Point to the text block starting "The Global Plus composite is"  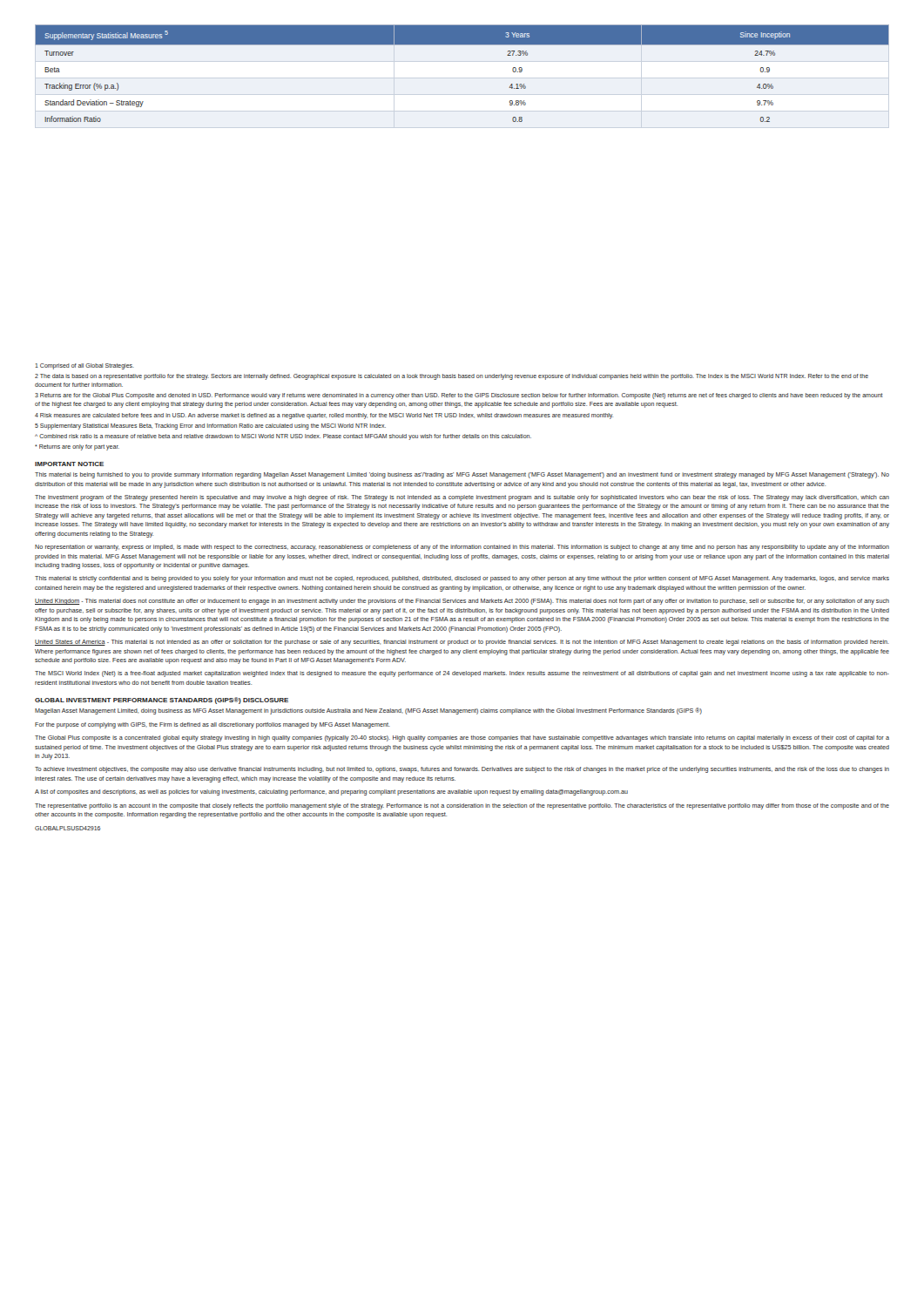(x=462, y=747)
